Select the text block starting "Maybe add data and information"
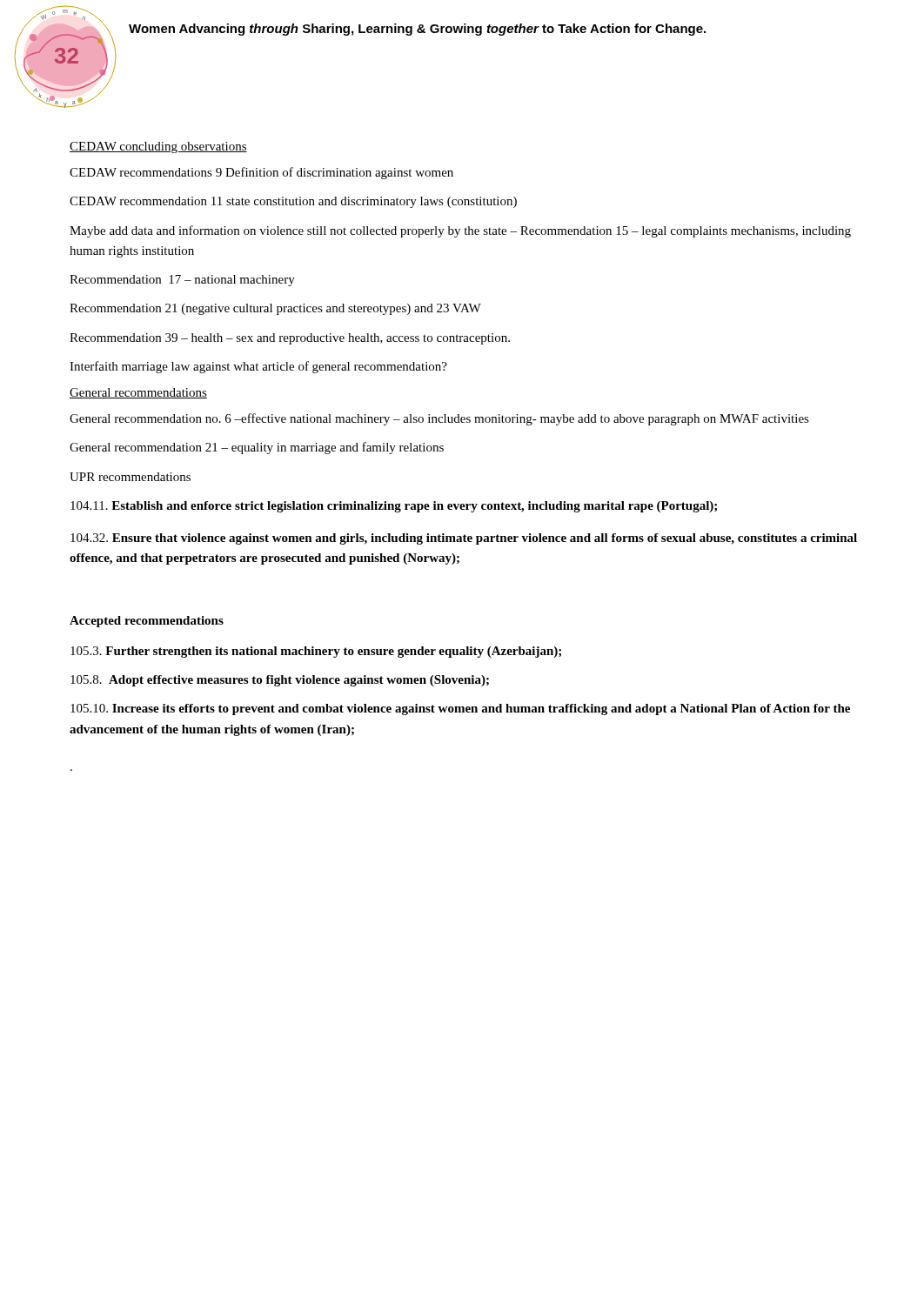 (x=460, y=240)
